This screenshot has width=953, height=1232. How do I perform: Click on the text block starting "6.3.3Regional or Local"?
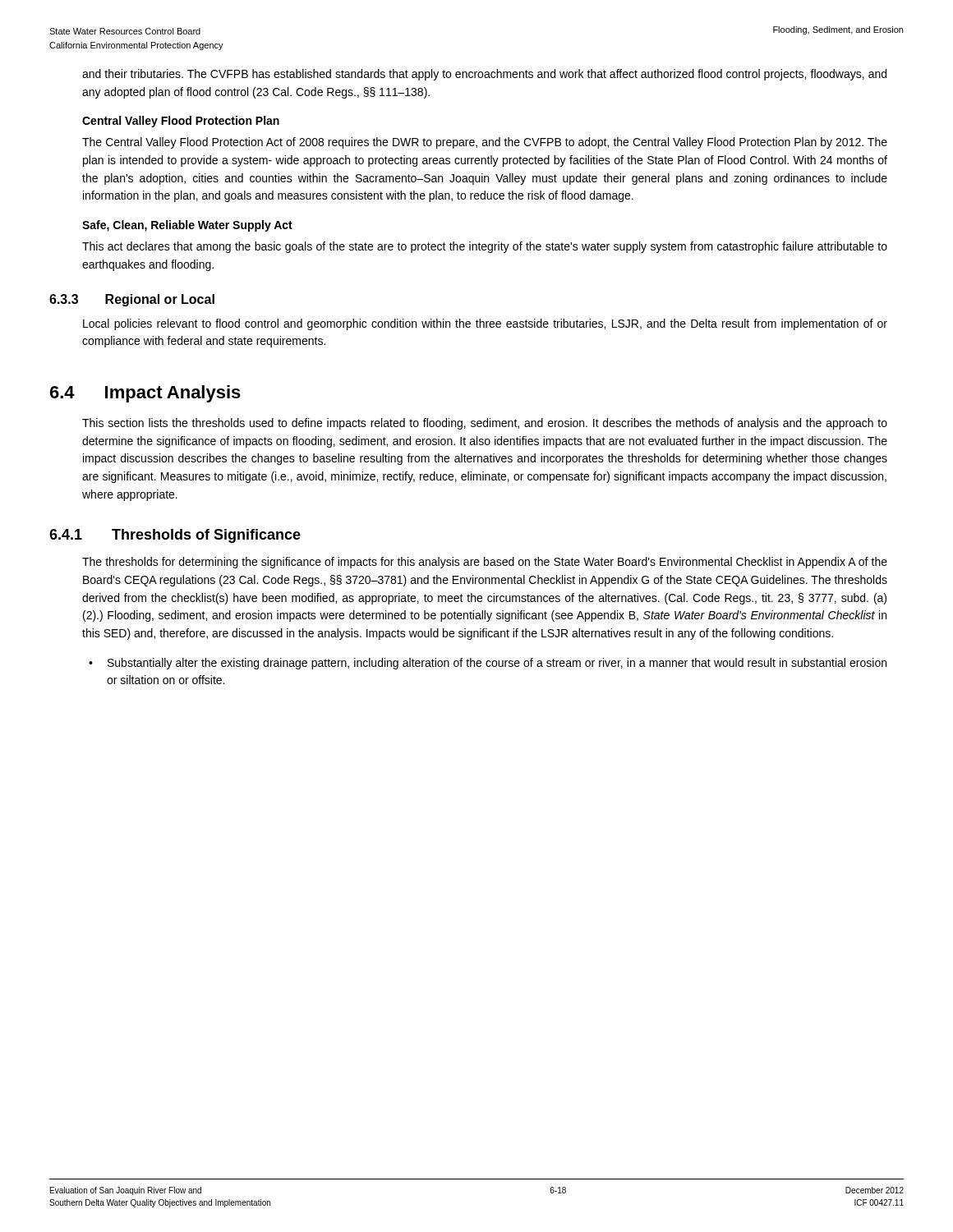coord(132,299)
